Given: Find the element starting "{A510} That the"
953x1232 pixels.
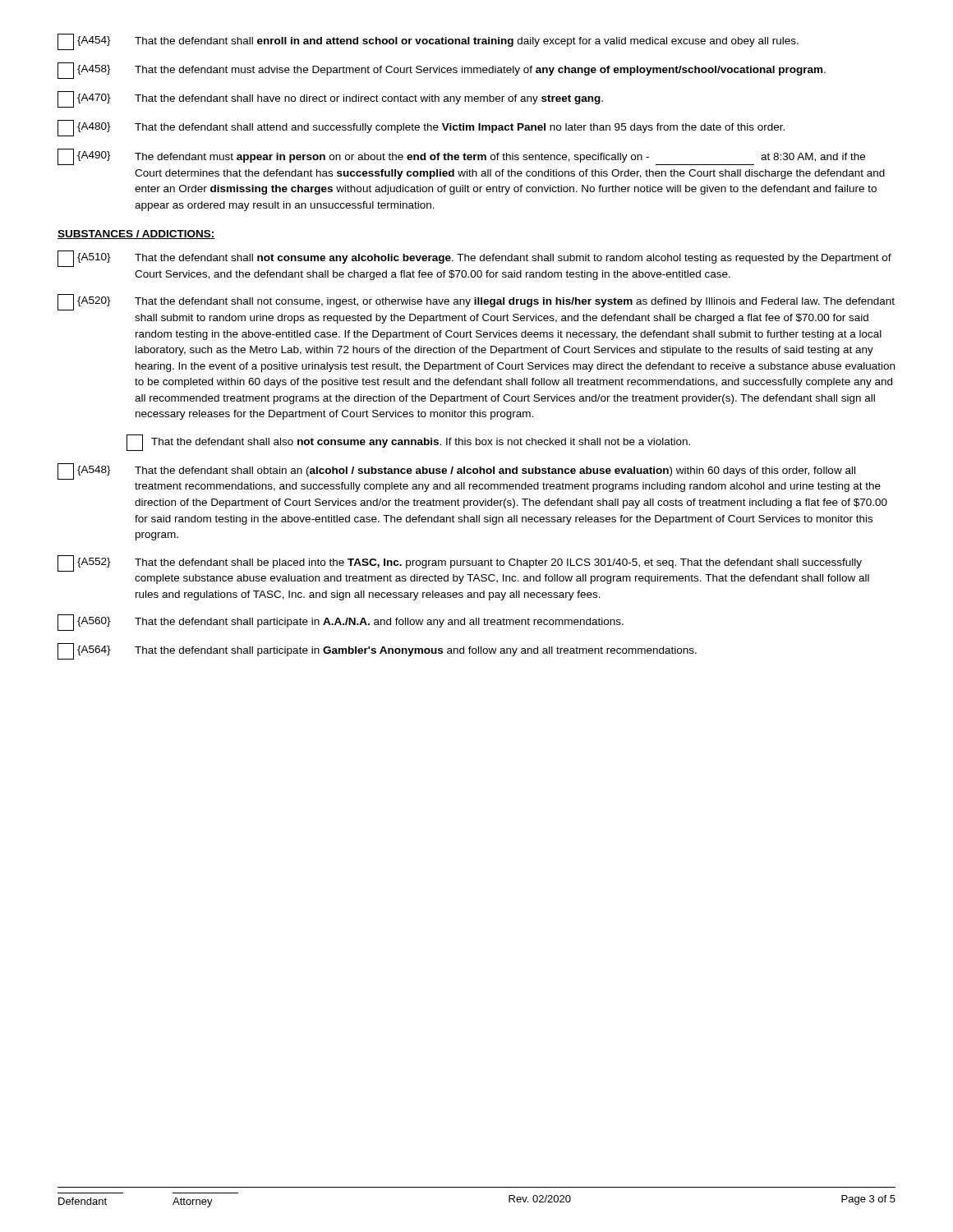Looking at the screenshot, I should tap(476, 266).
